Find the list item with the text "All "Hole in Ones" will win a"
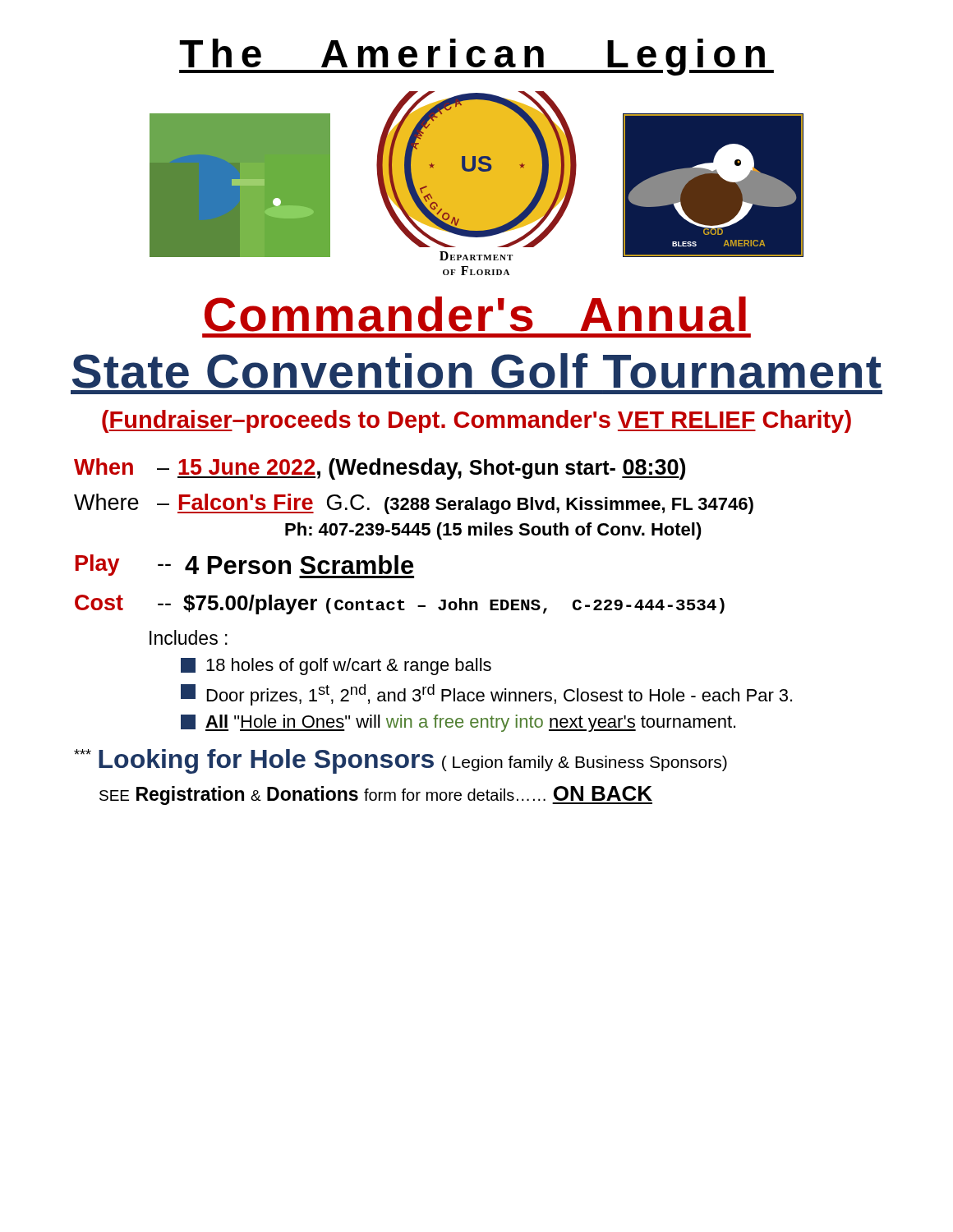 pyautogui.click(x=459, y=722)
